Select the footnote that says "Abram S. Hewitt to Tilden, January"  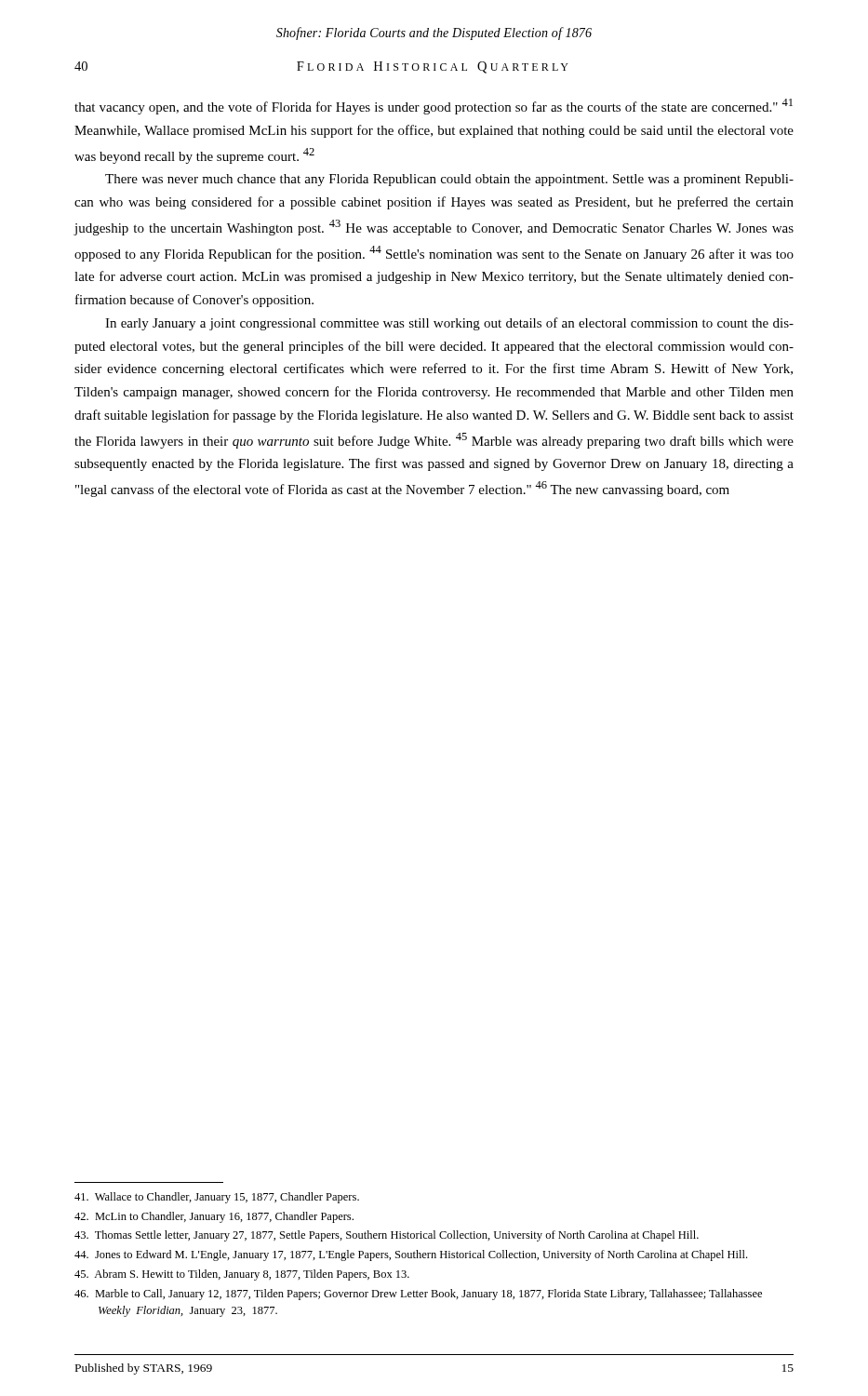click(242, 1274)
